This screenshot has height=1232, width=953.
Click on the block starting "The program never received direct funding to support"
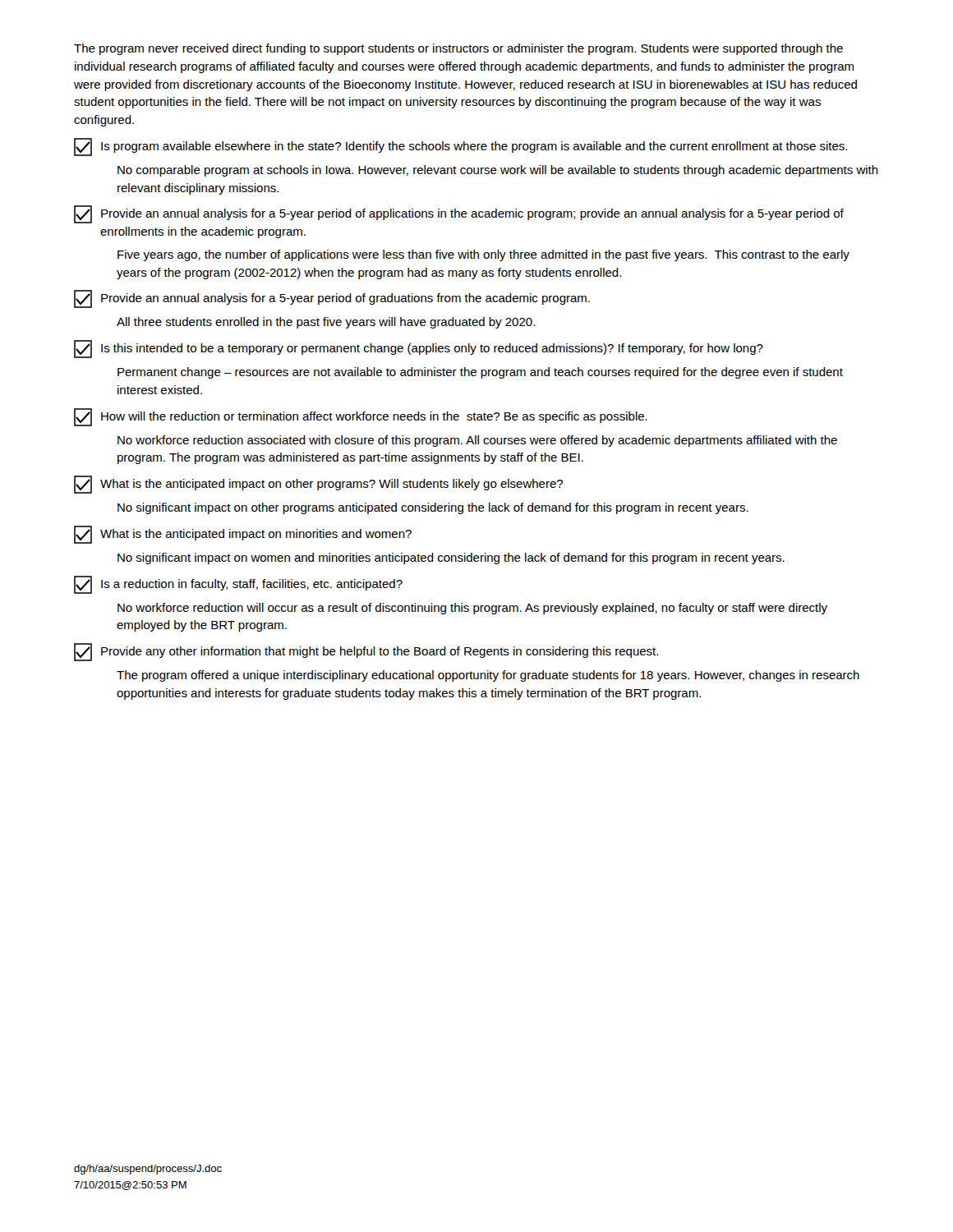coord(466,84)
